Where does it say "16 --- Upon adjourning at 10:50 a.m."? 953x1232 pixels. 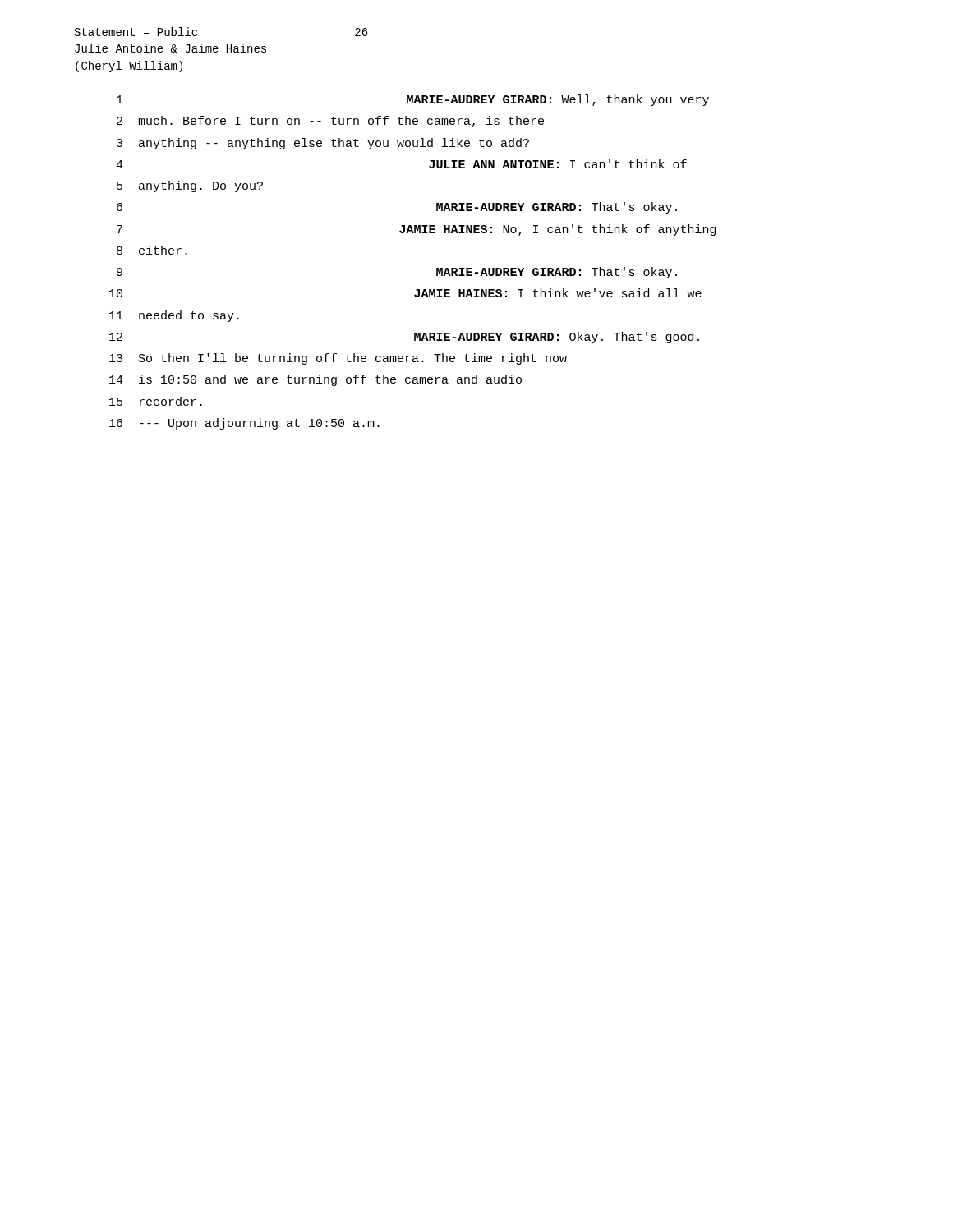244,424
